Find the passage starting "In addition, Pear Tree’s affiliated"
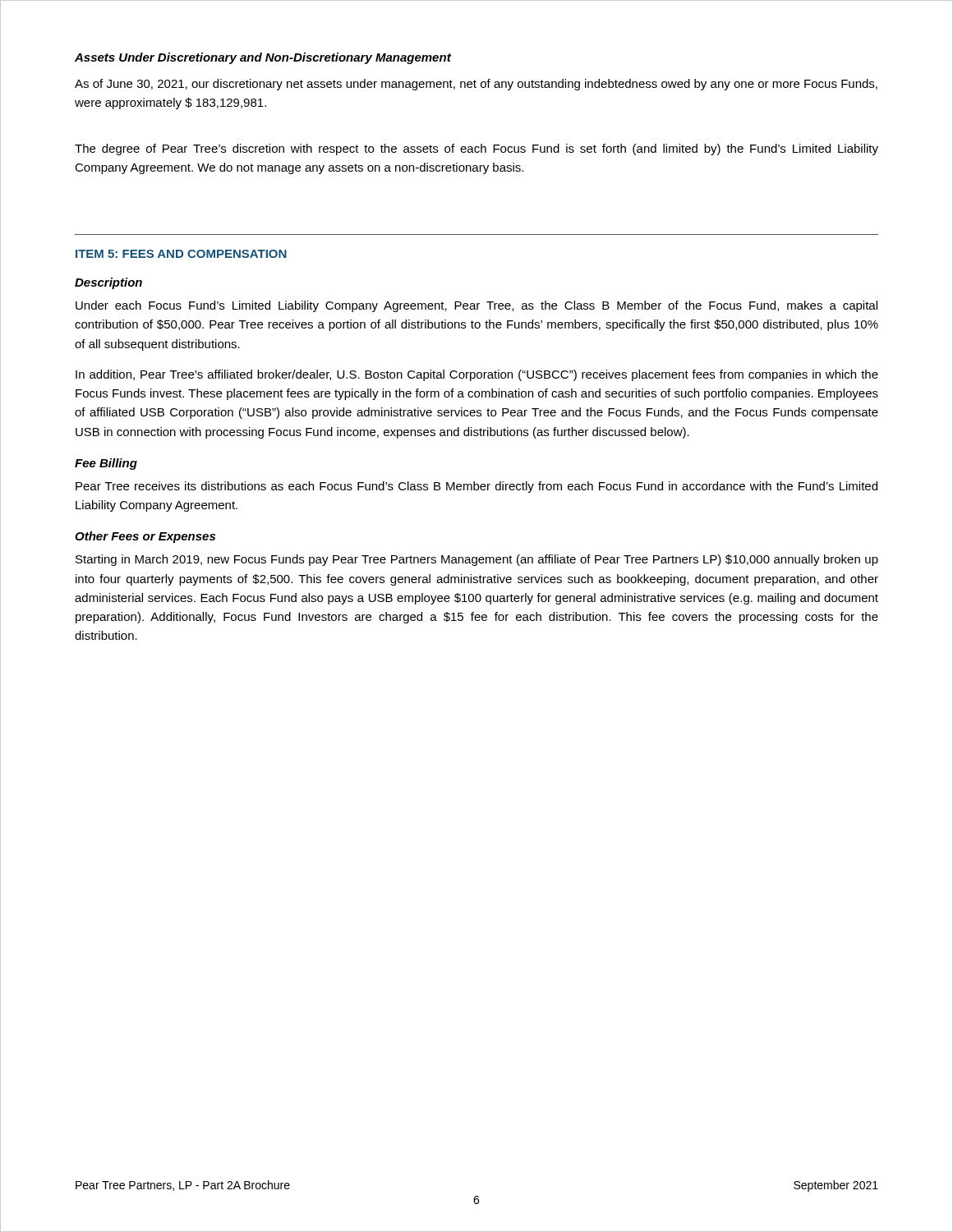The width and height of the screenshot is (953, 1232). [x=476, y=403]
